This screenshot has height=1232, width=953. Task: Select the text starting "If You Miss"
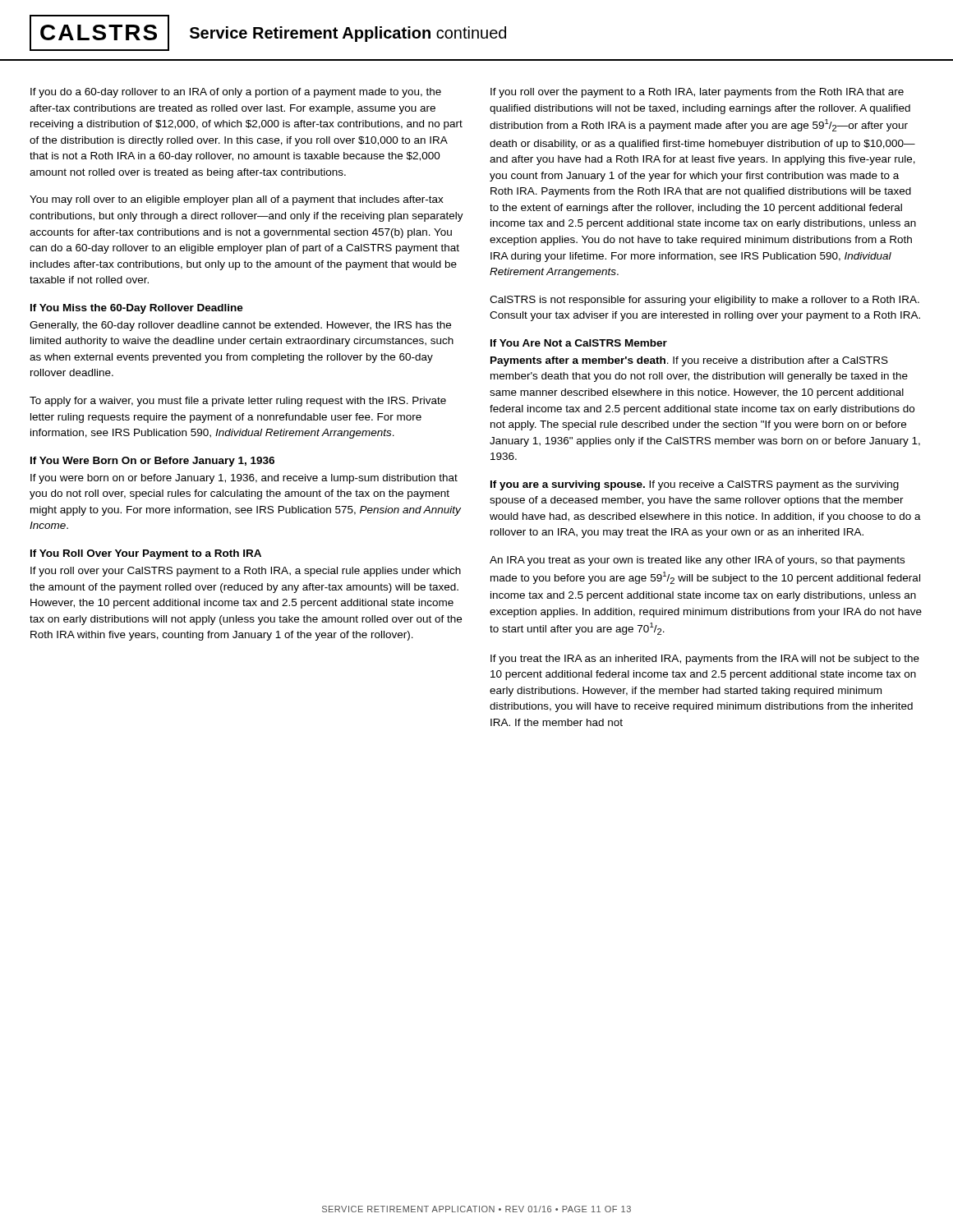click(x=136, y=307)
